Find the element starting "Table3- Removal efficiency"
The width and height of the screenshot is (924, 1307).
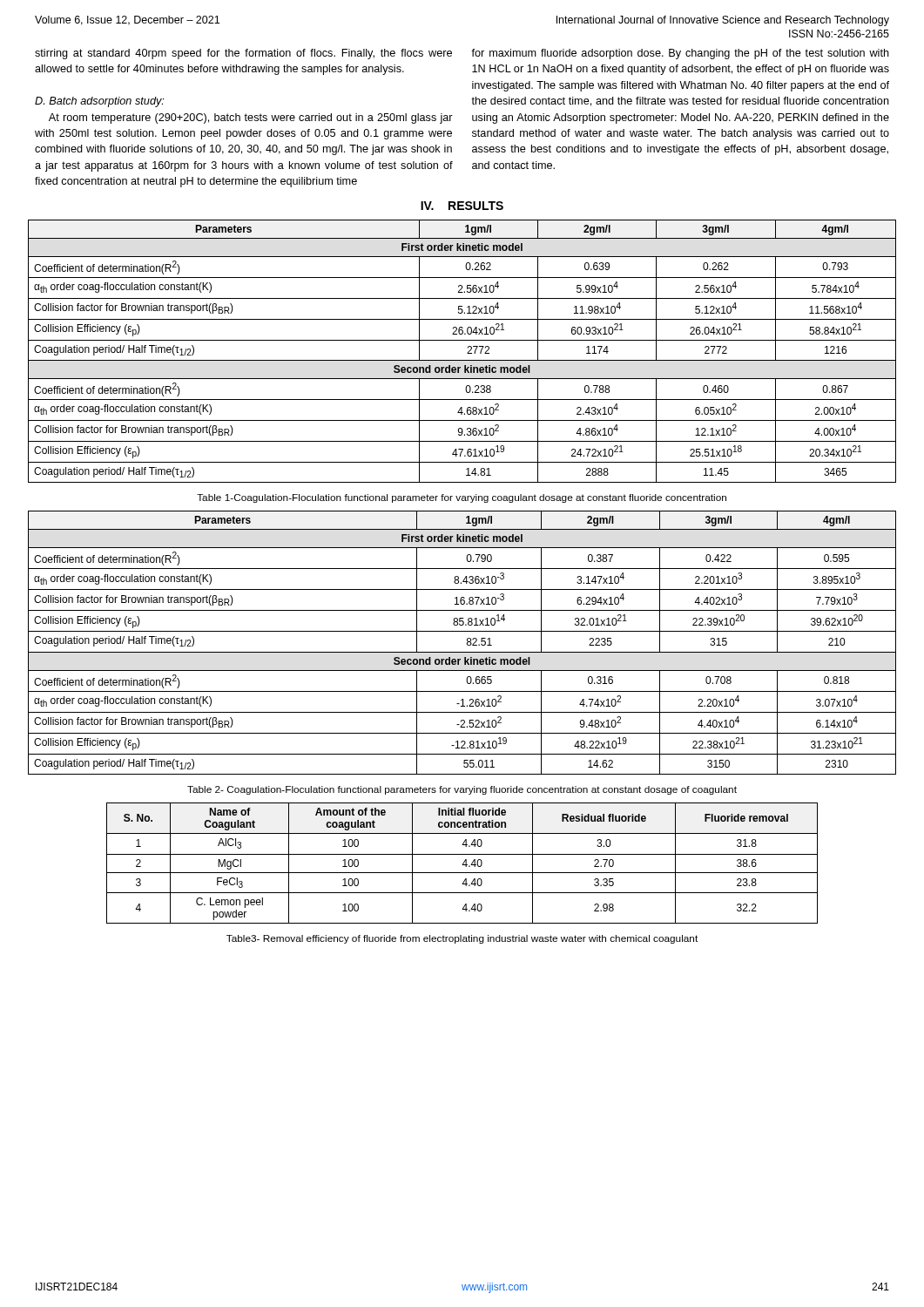[x=462, y=938]
